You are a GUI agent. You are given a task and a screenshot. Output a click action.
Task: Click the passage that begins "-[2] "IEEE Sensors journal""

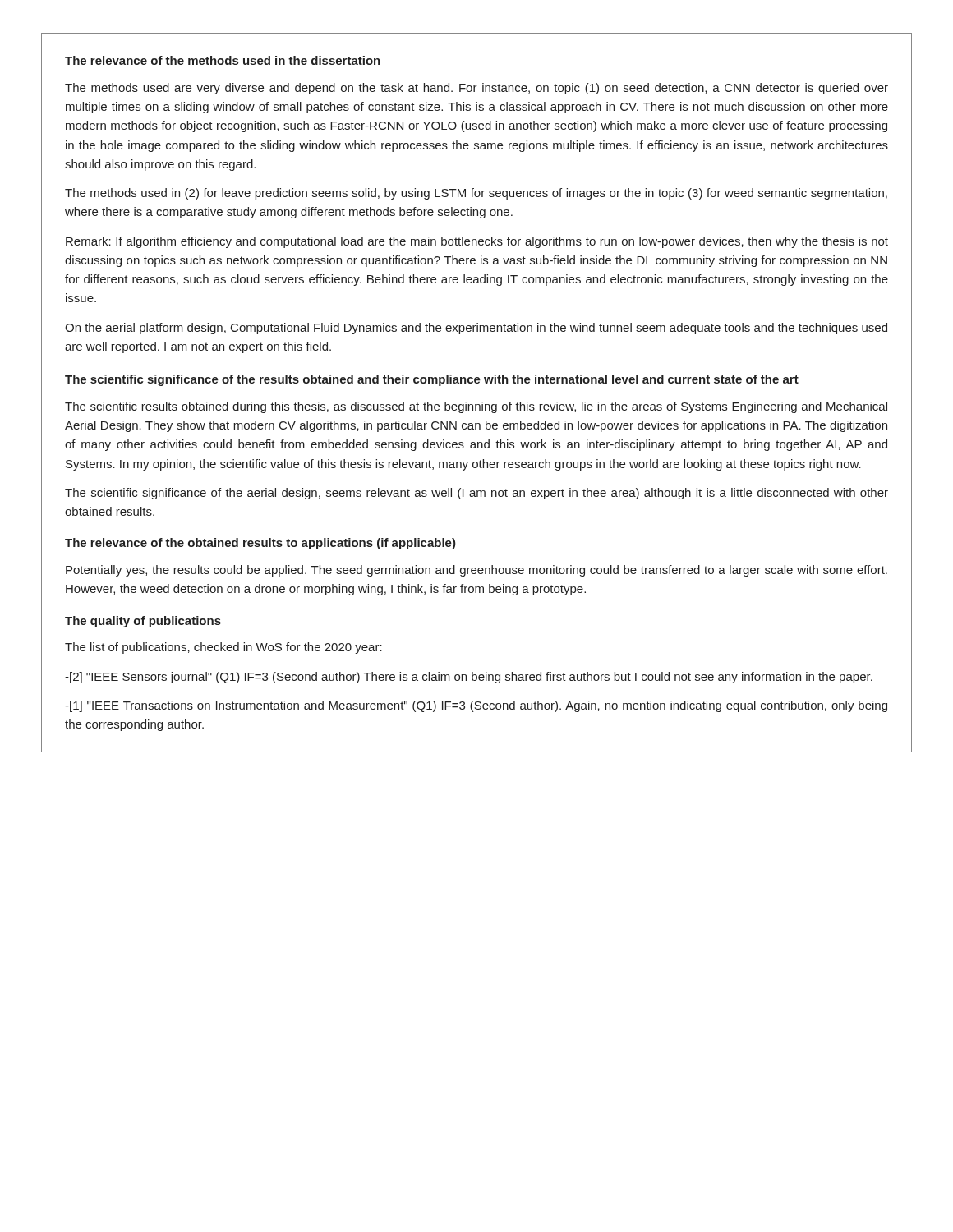point(469,676)
